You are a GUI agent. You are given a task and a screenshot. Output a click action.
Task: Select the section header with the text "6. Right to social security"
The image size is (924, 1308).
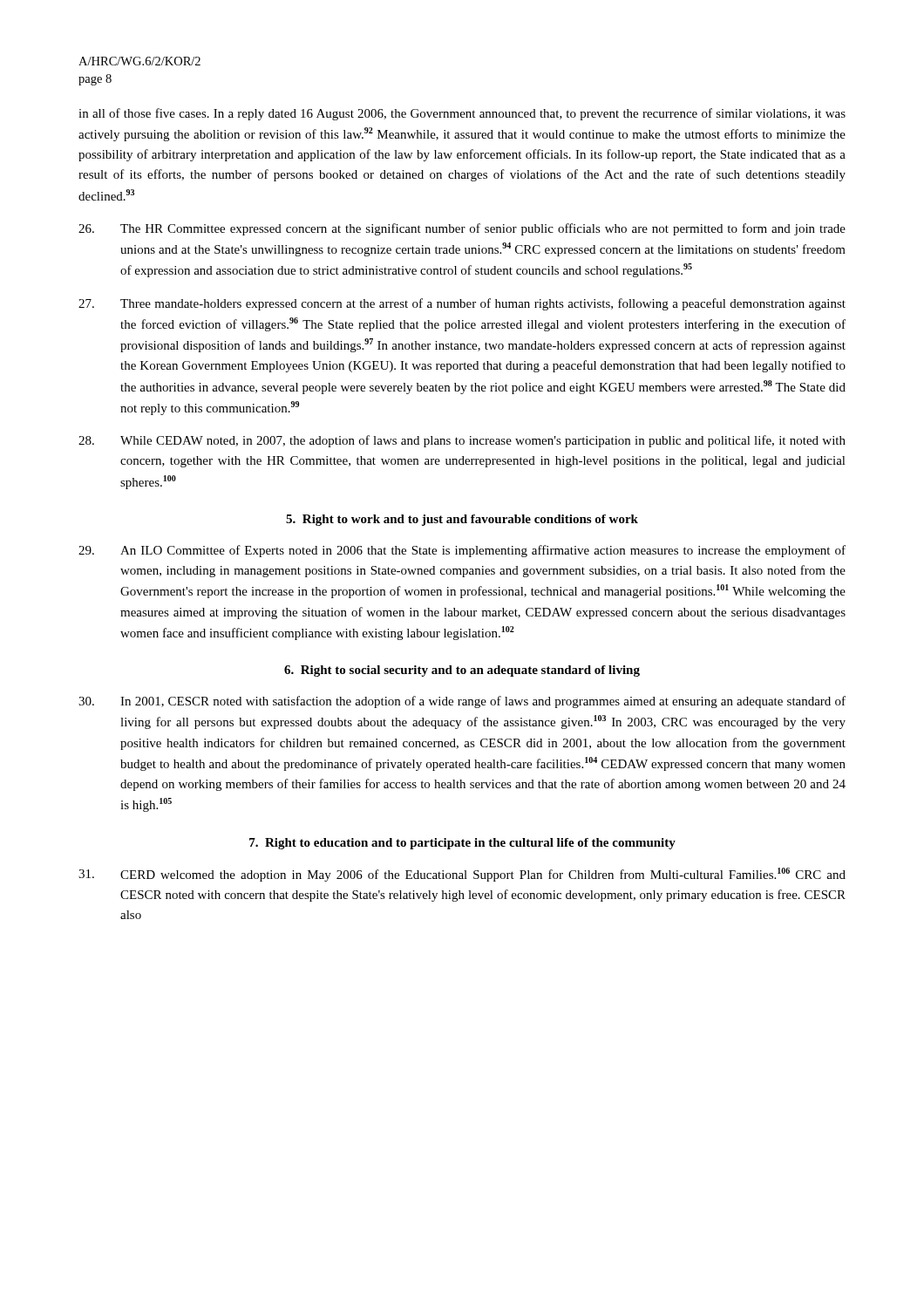coord(462,670)
